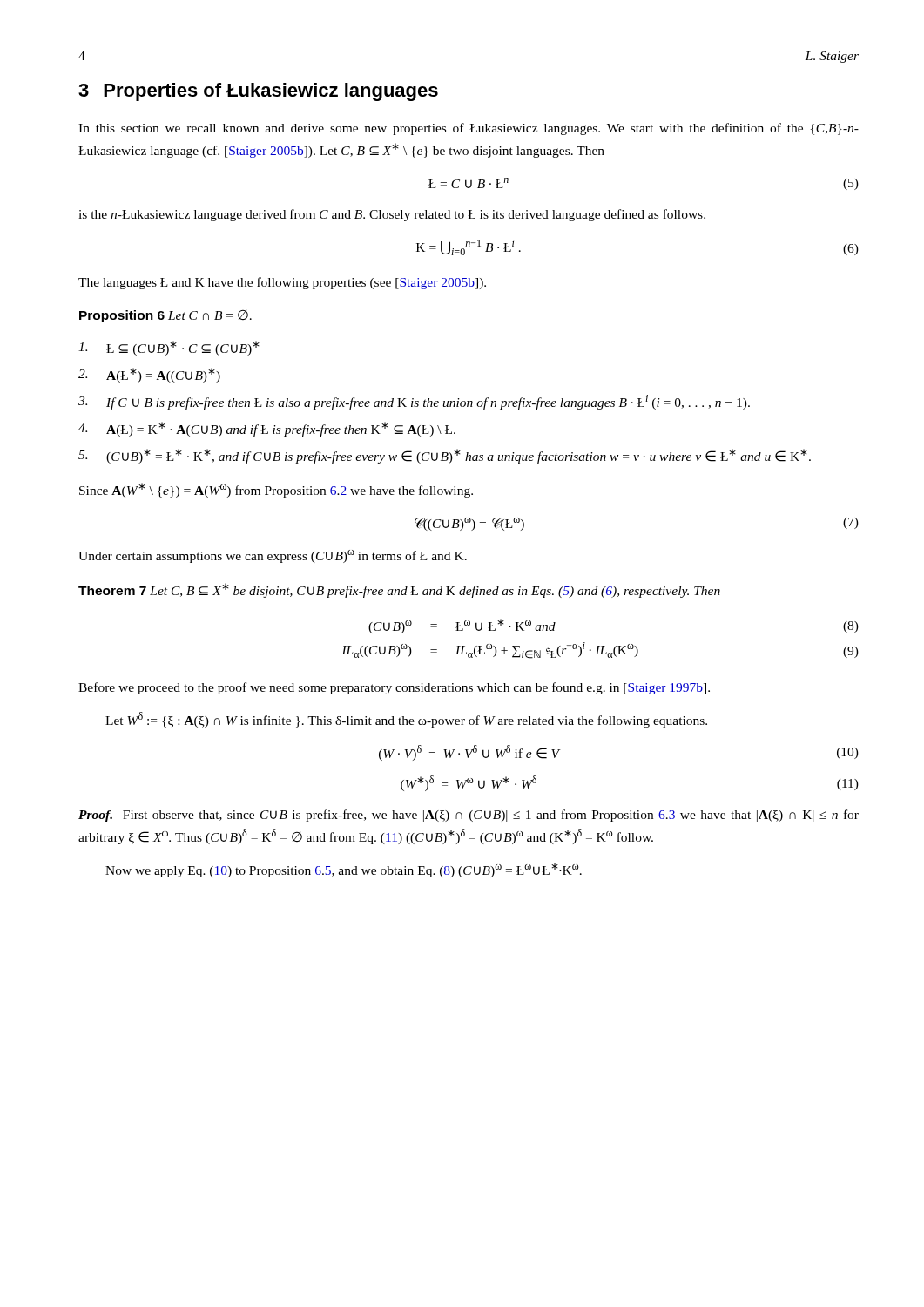Viewport: 924px width, 1307px height.
Task: Find the block on this page that starts "4. A(Ł) = K∗"
Action: tap(267, 429)
